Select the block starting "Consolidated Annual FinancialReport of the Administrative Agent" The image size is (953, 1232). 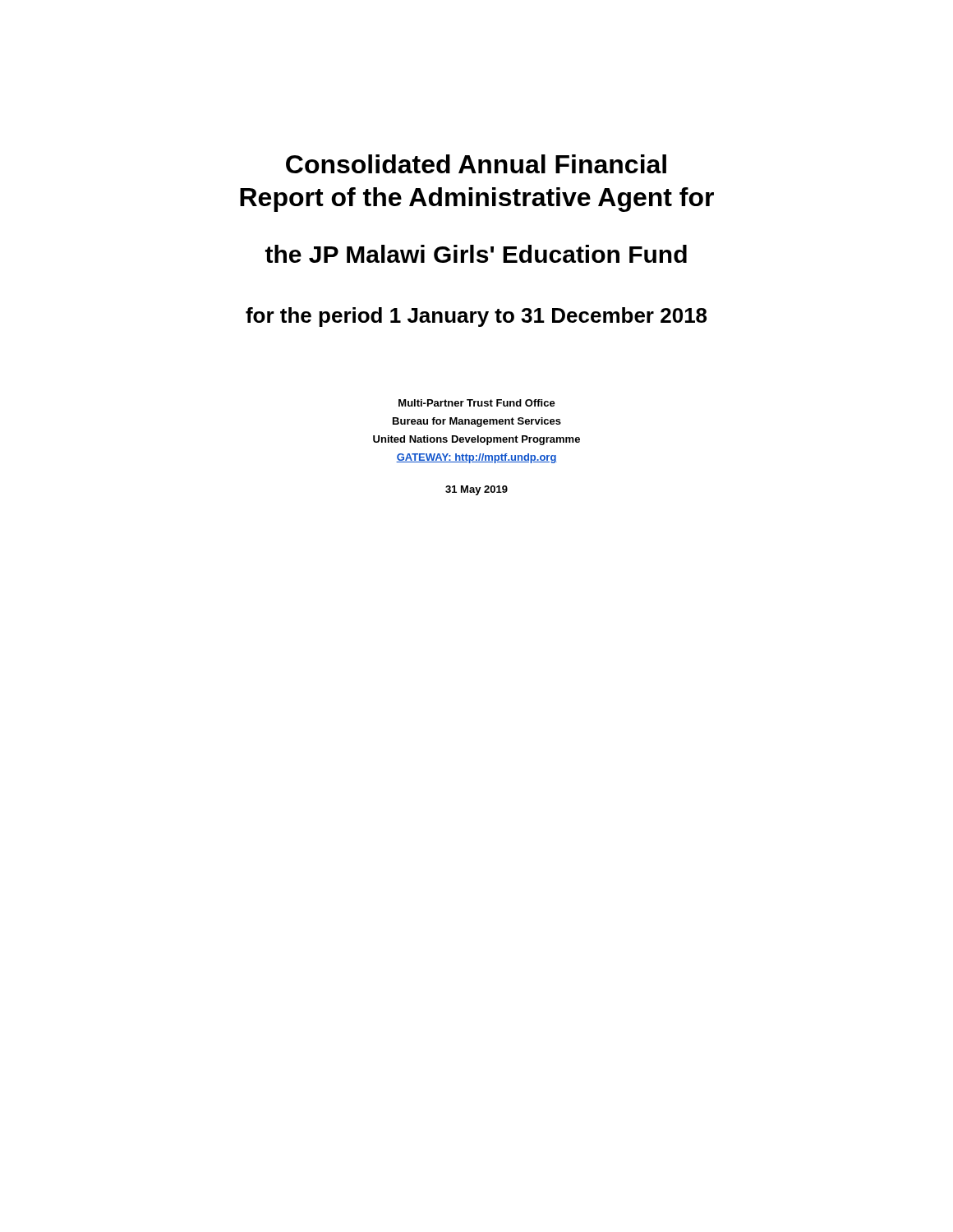[476, 181]
